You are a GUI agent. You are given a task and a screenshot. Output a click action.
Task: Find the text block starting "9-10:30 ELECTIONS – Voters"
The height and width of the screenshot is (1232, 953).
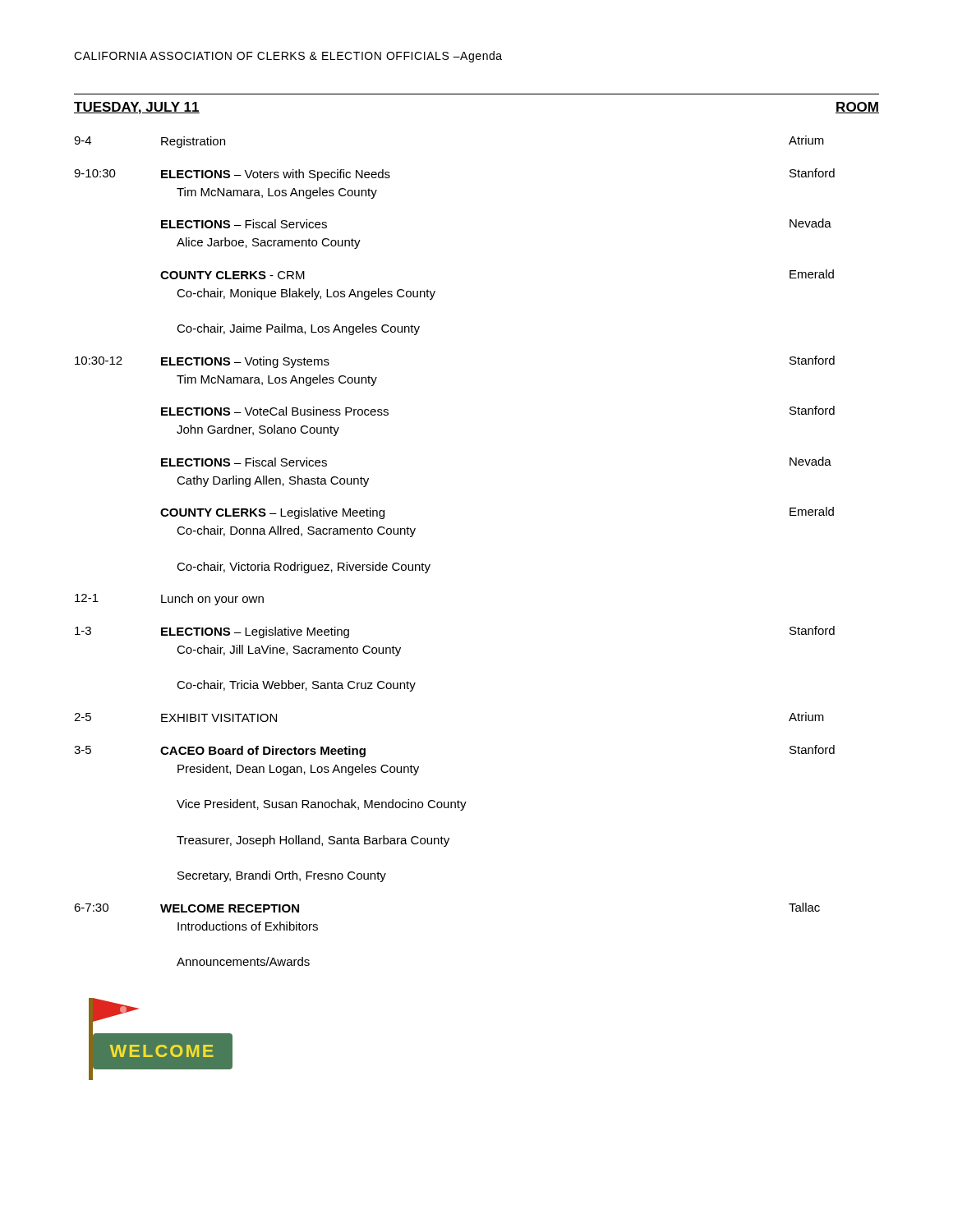tap(93, 175)
